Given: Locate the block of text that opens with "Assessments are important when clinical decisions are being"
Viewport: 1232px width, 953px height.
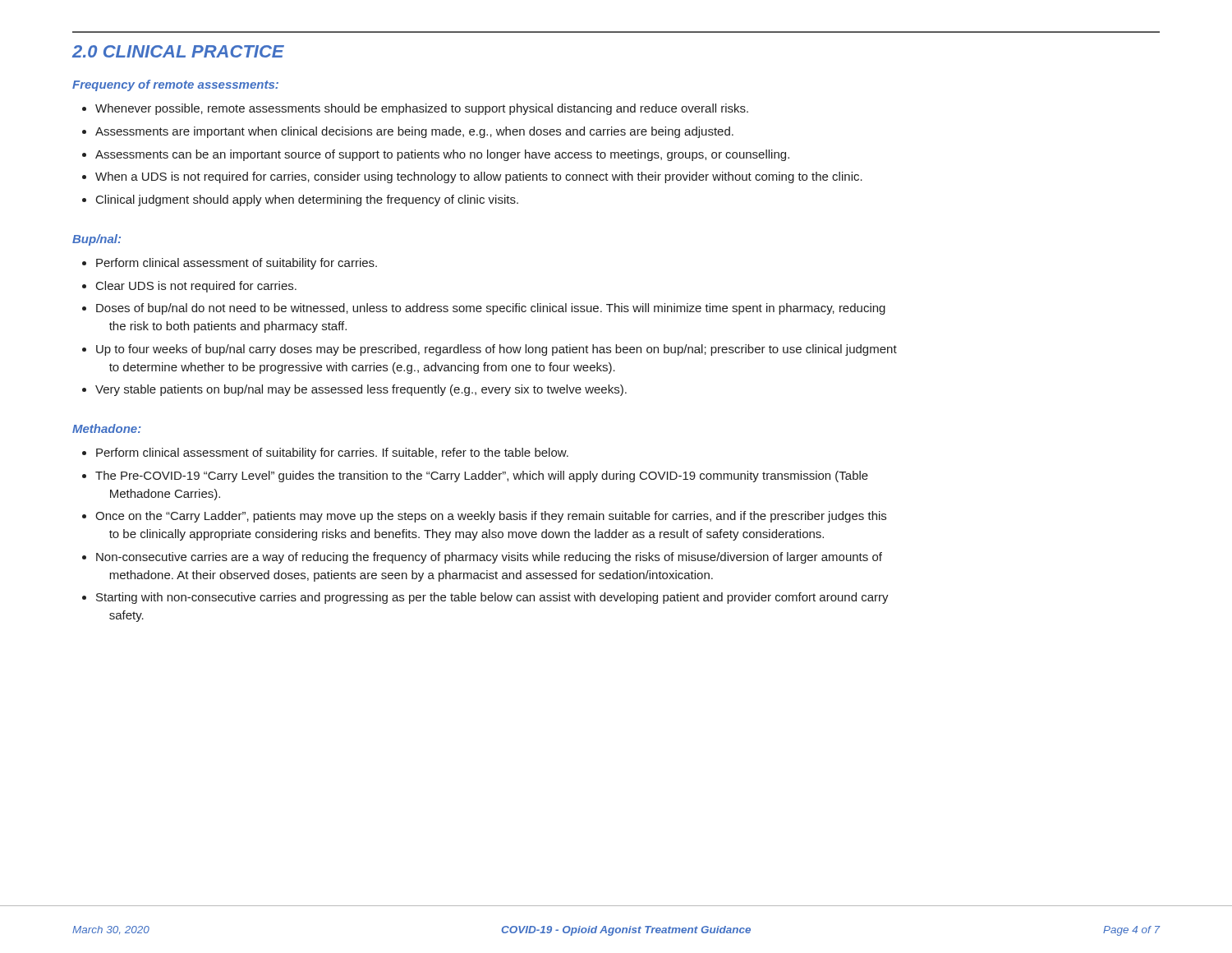Looking at the screenshot, I should (616, 131).
